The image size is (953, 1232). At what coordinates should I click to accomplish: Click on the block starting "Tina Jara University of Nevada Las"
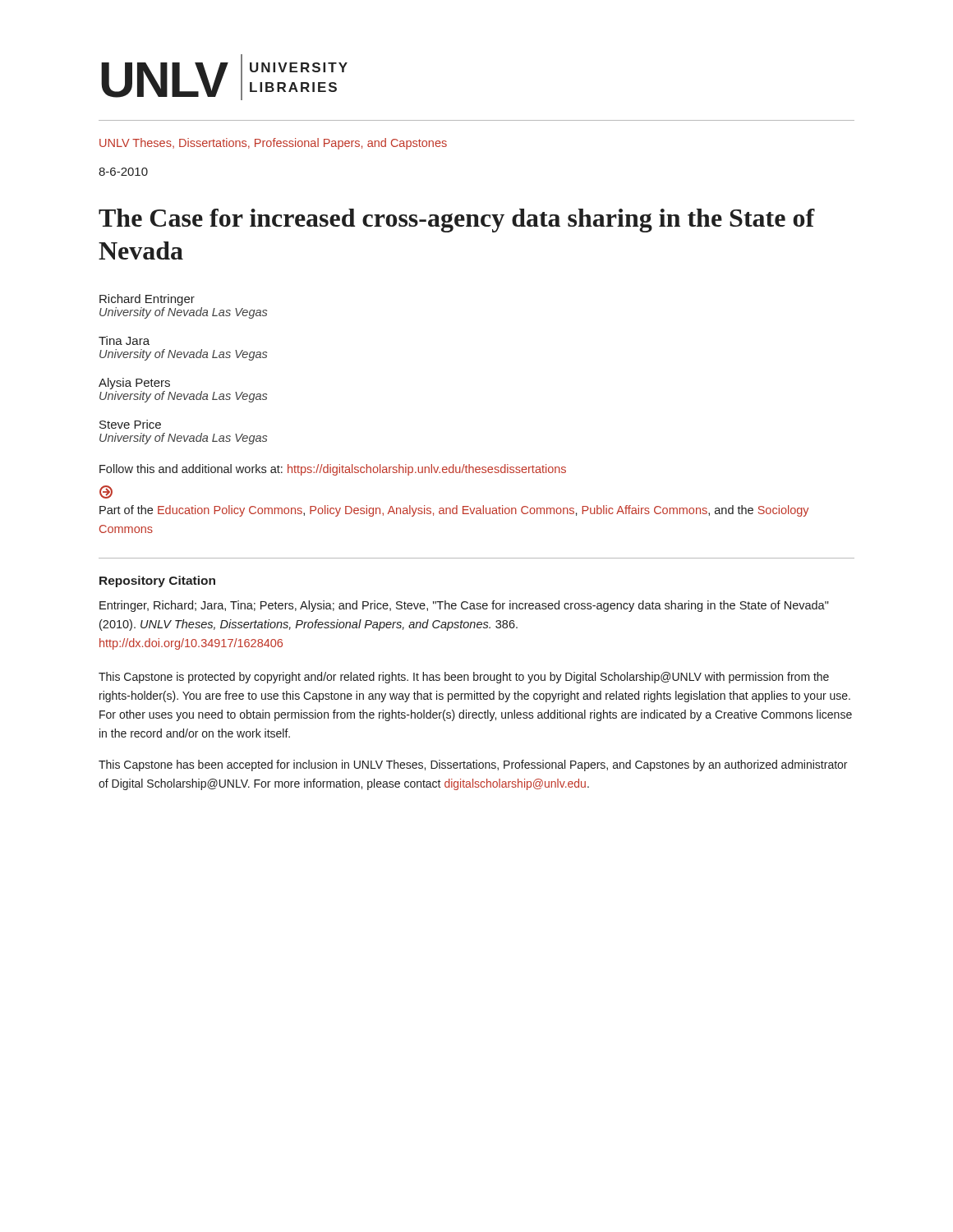pos(124,340)
